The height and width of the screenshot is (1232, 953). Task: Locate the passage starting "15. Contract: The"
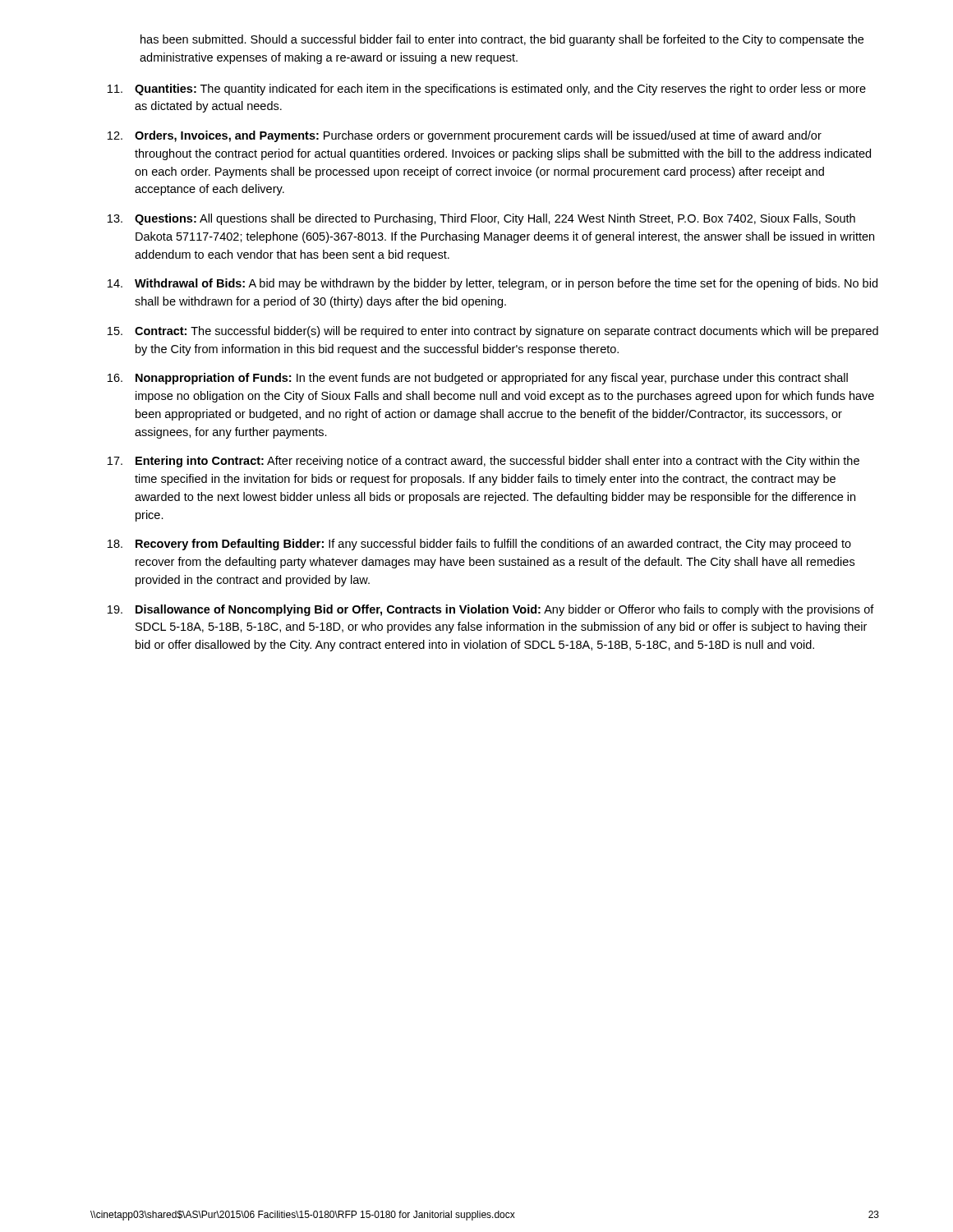485,340
